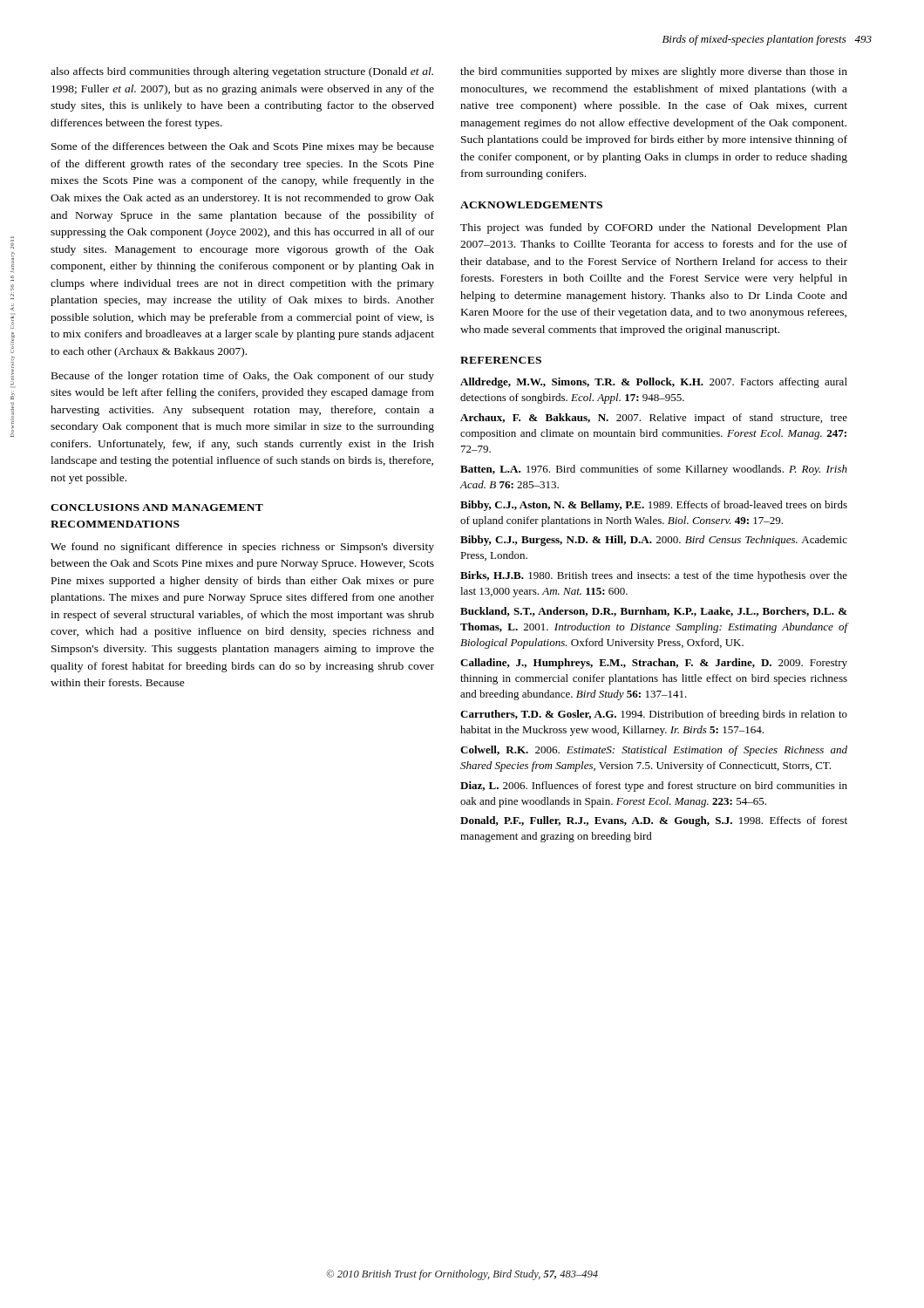Select the section header that reads "Conclusions and managementrecommendations"
The width and height of the screenshot is (924, 1308).
(x=157, y=515)
